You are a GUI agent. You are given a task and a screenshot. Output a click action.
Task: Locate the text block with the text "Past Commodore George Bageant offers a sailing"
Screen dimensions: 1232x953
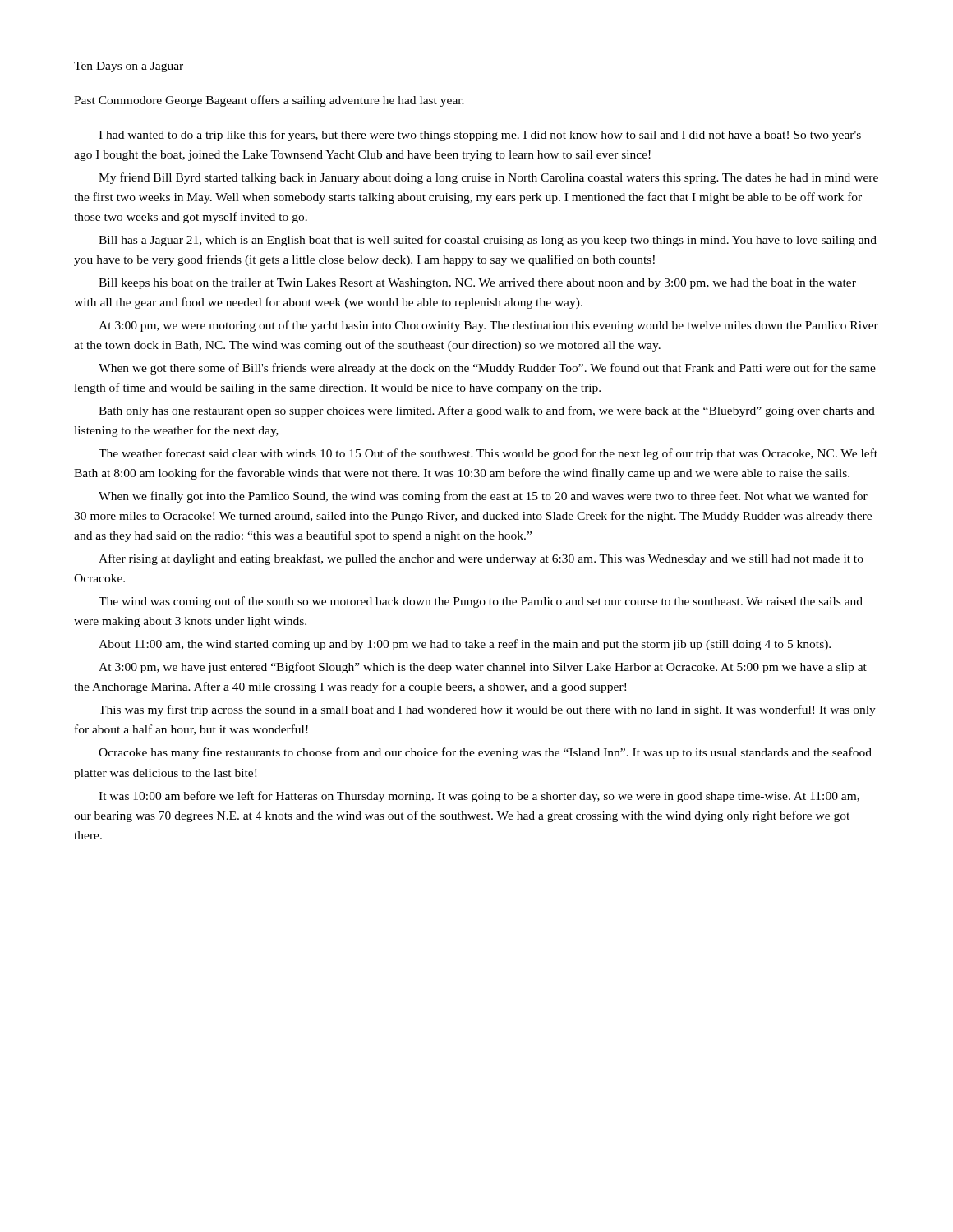point(269,100)
